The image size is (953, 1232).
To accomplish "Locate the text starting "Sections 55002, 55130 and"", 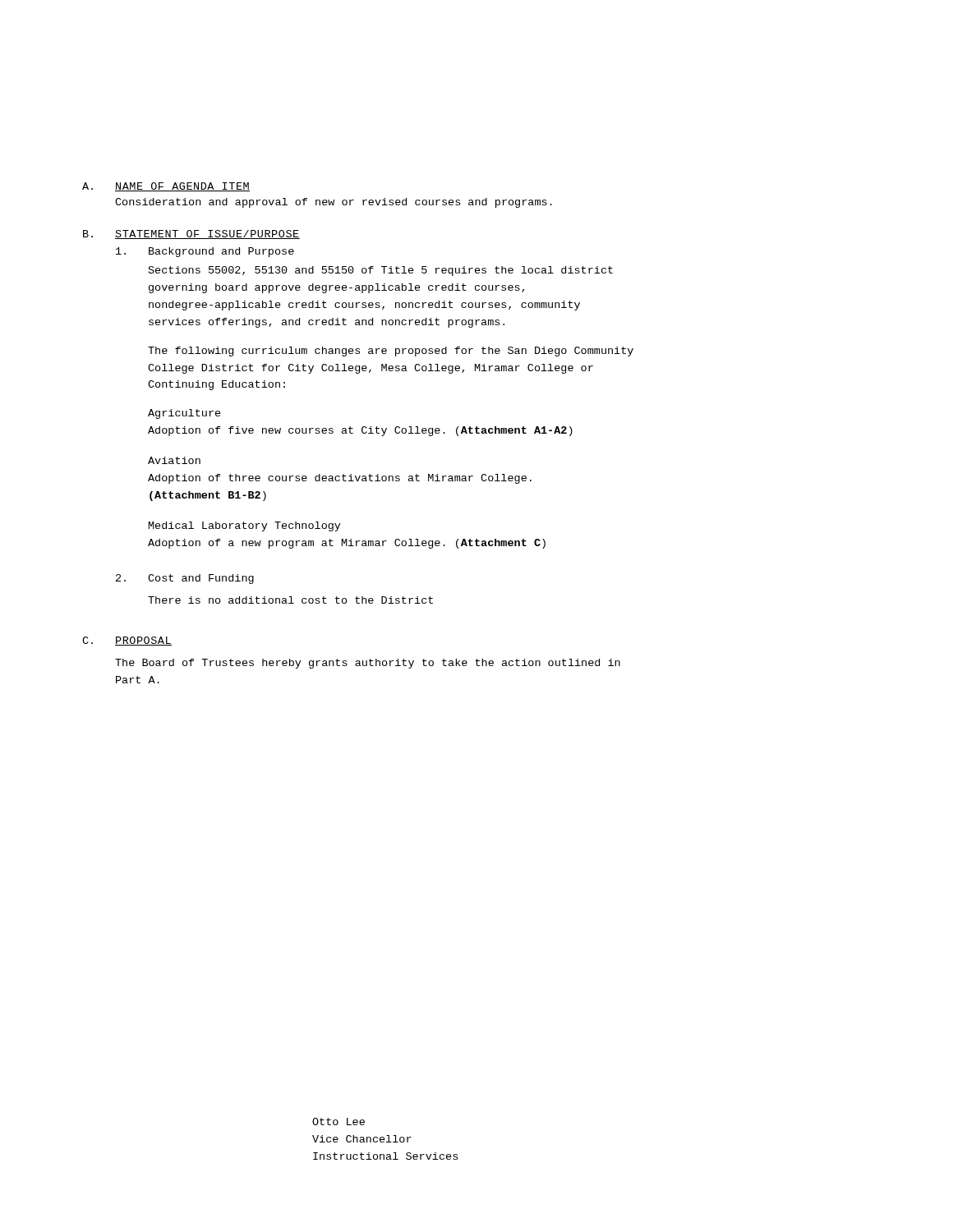I will point(381,296).
